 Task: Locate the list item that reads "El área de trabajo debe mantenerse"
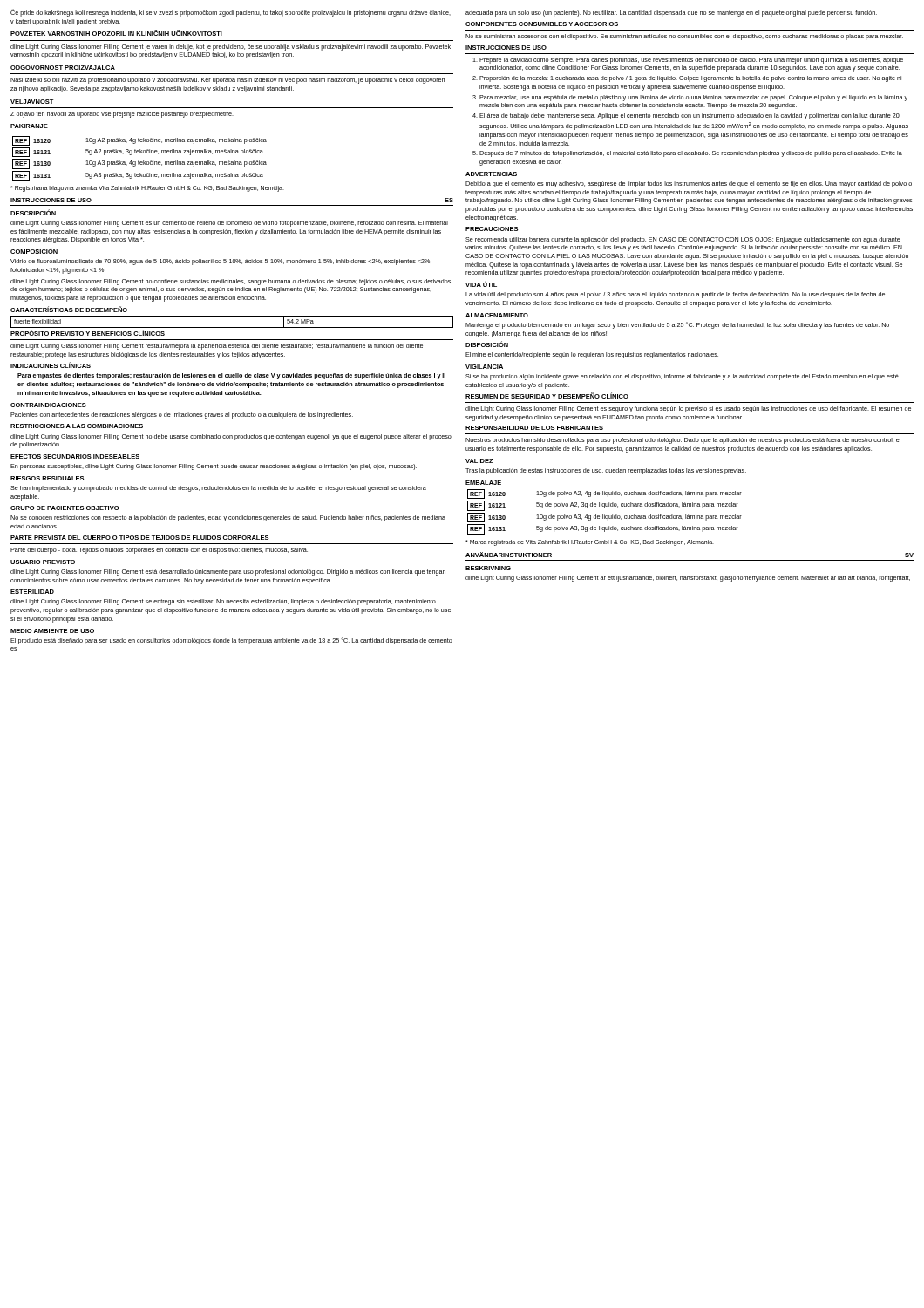(x=690, y=130)
